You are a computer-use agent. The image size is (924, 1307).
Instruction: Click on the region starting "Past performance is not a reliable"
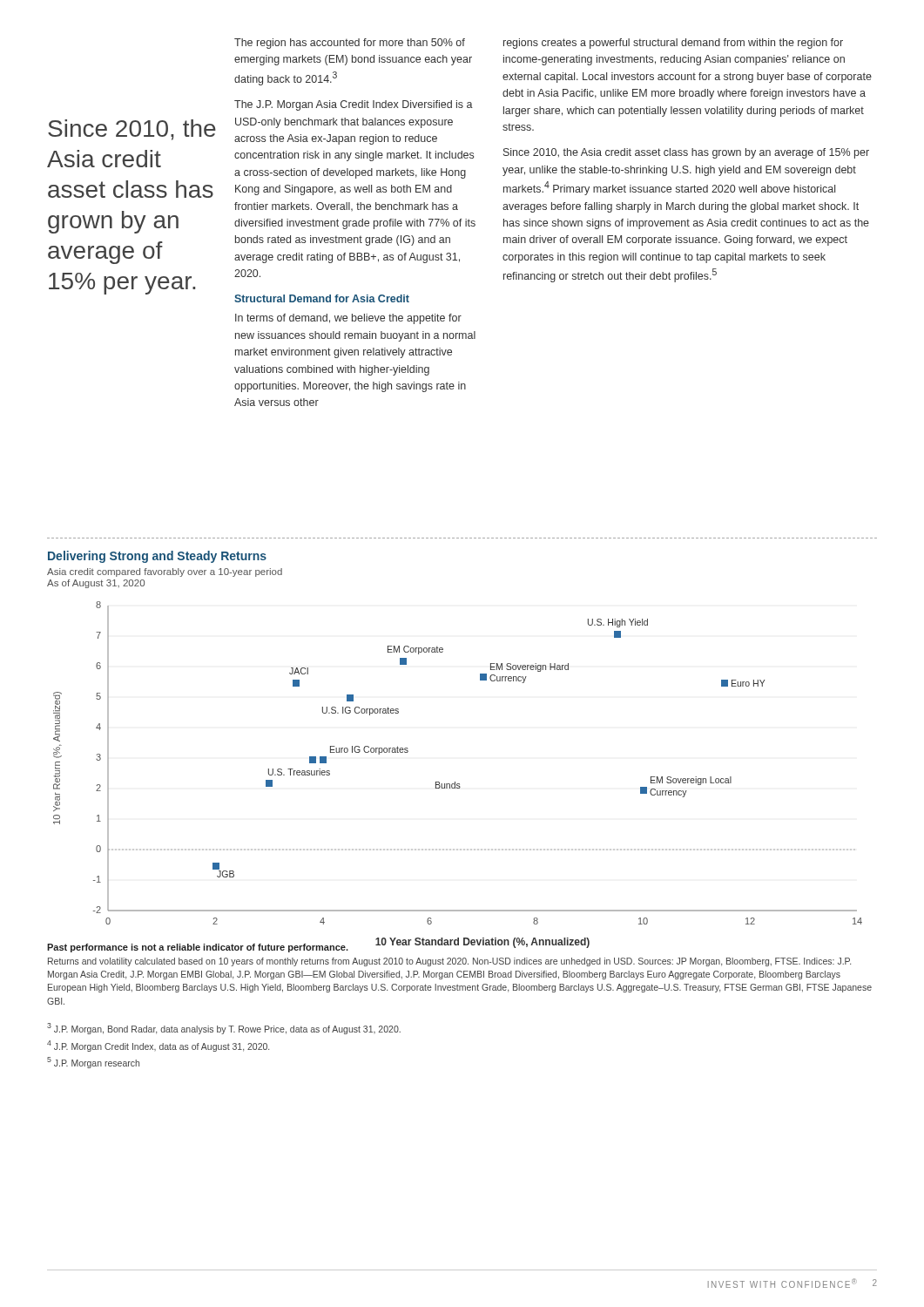[459, 974]
